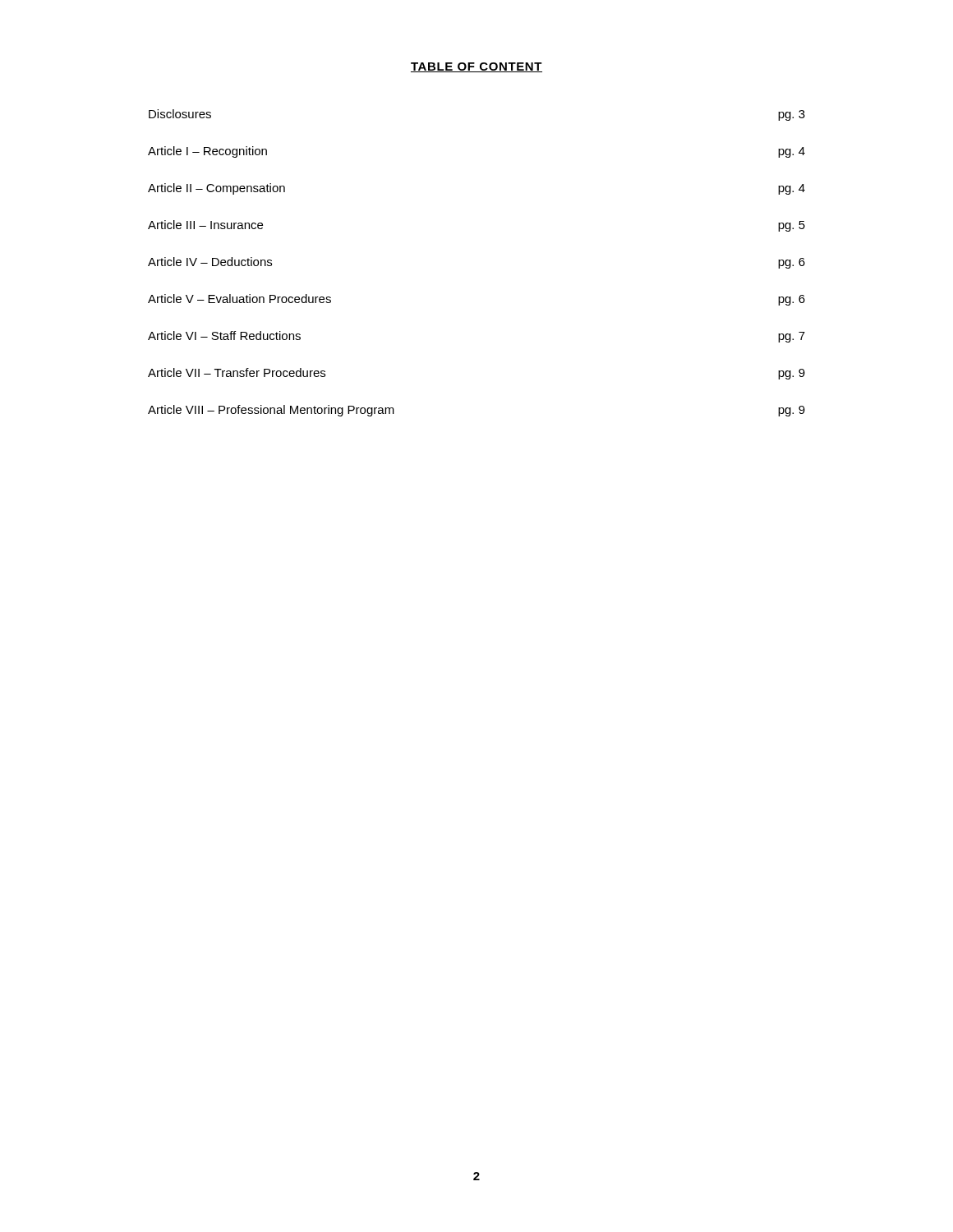Point to the block beginning "Article II – Compensation"
The height and width of the screenshot is (1232, 953).
tap(216, 188)
